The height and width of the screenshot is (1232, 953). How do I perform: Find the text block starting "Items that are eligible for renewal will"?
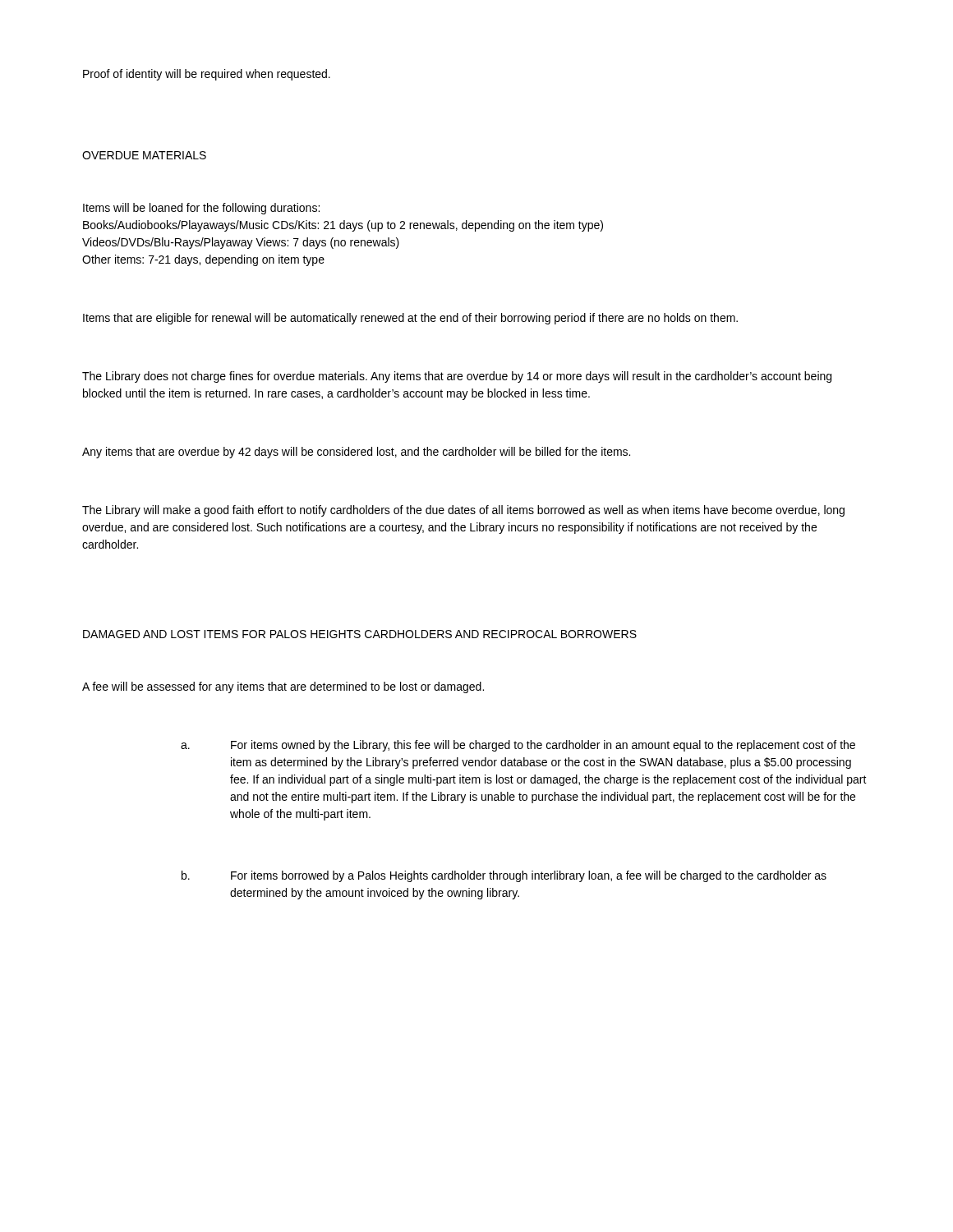(x=410, y=318)
